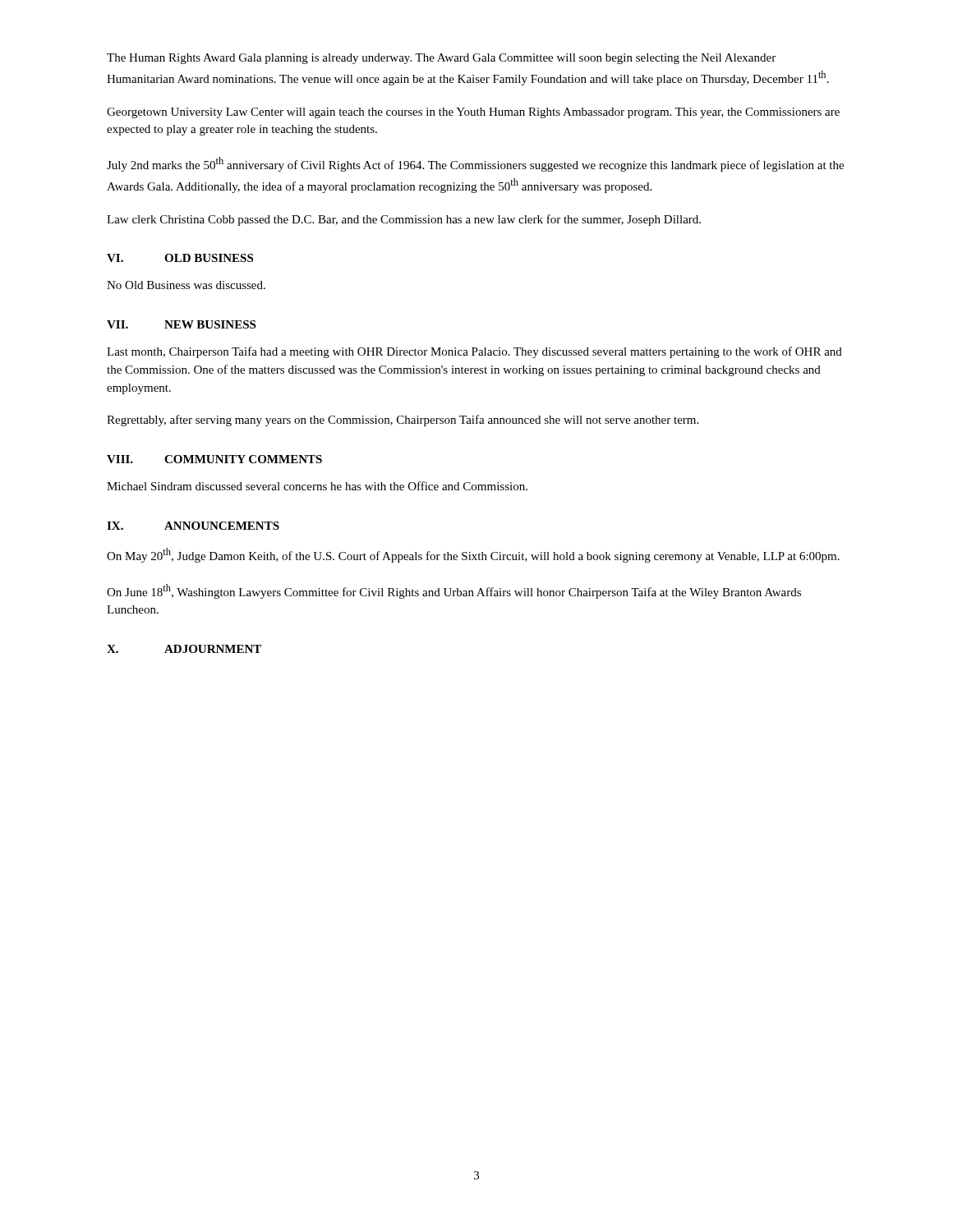
Task: Where does it say "VII.NEW BUSINESS"?
Action: [x=181, y=325]
